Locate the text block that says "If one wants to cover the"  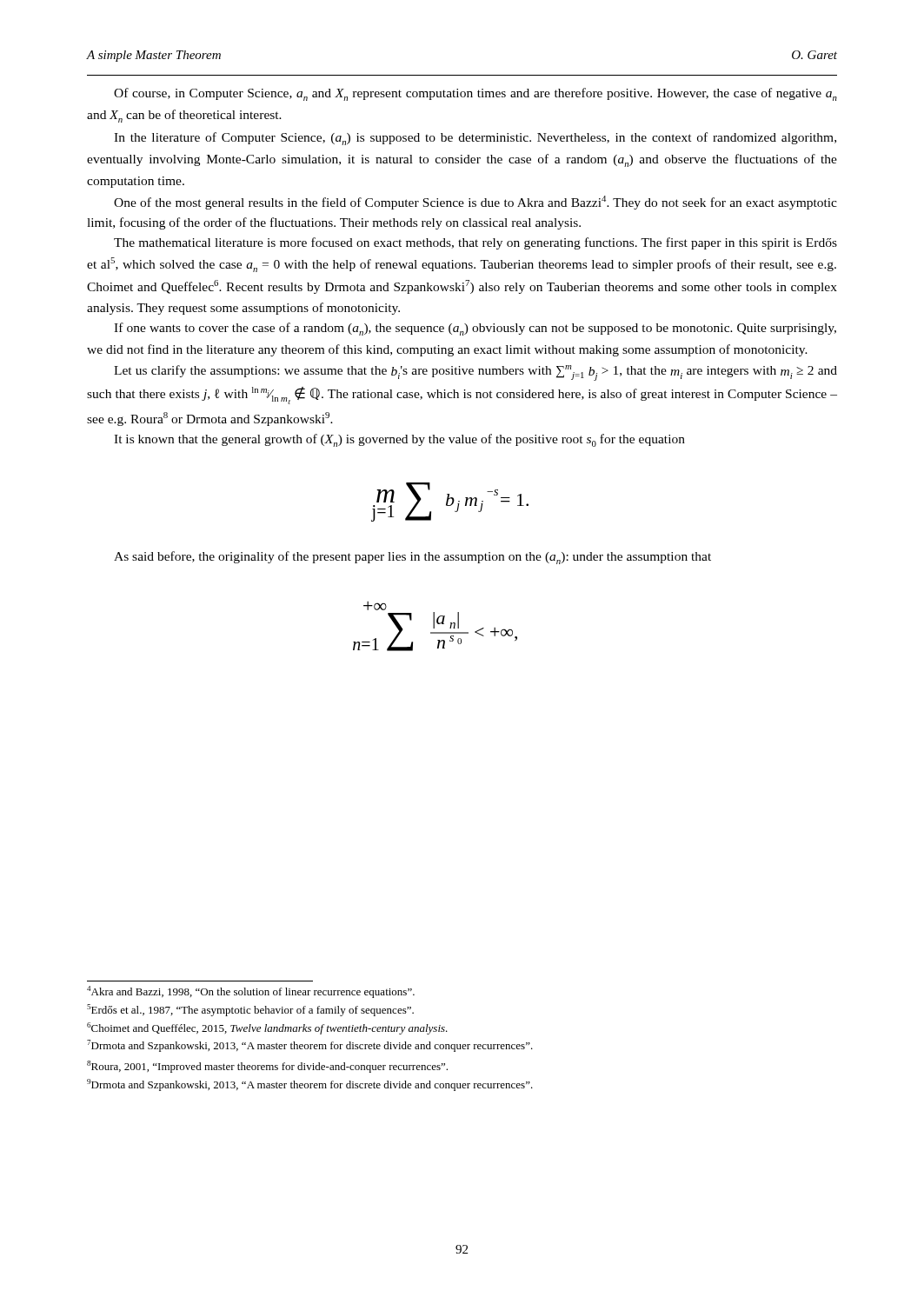462,338
